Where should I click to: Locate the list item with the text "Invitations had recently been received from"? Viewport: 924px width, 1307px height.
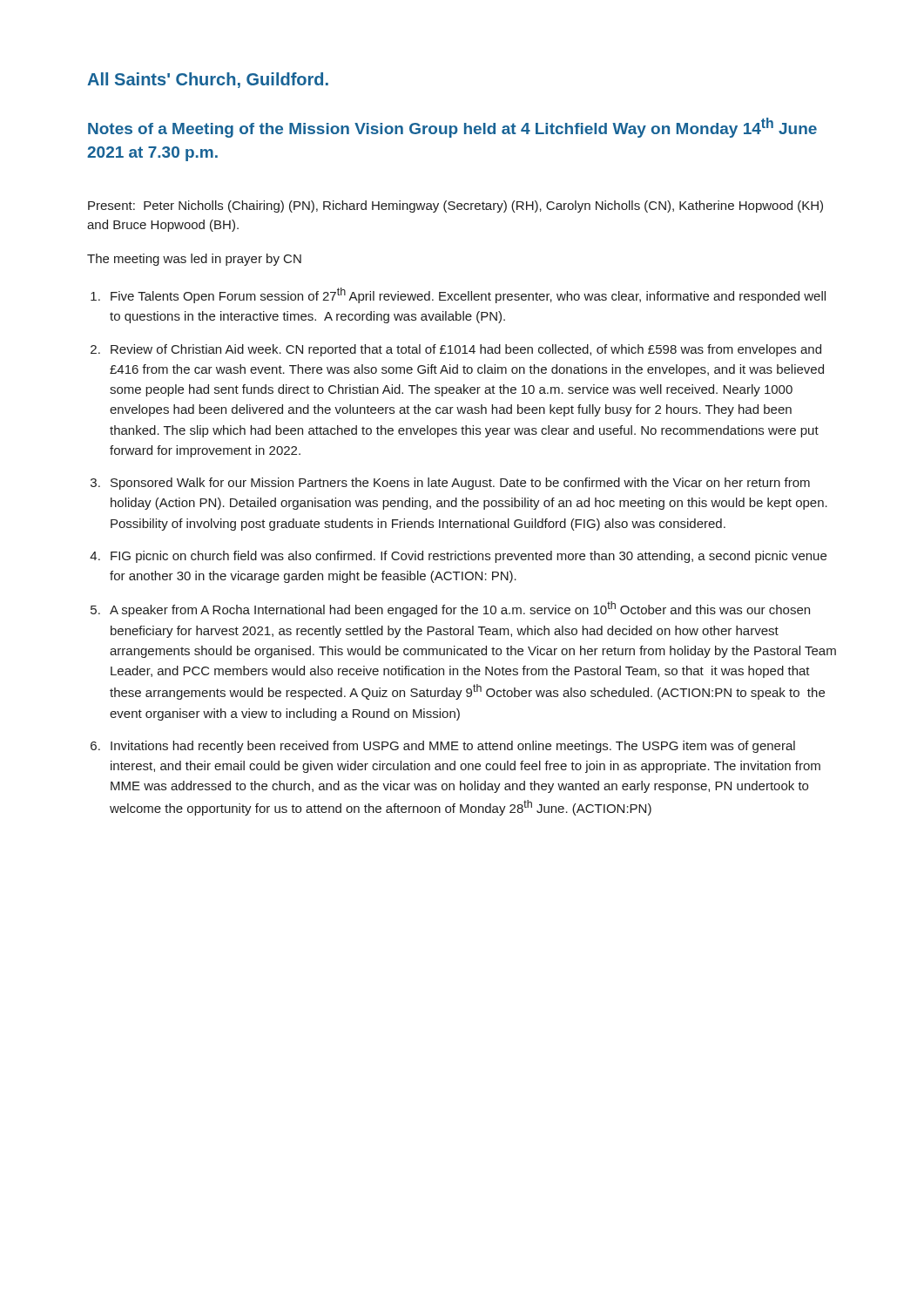tap(465, 776)
